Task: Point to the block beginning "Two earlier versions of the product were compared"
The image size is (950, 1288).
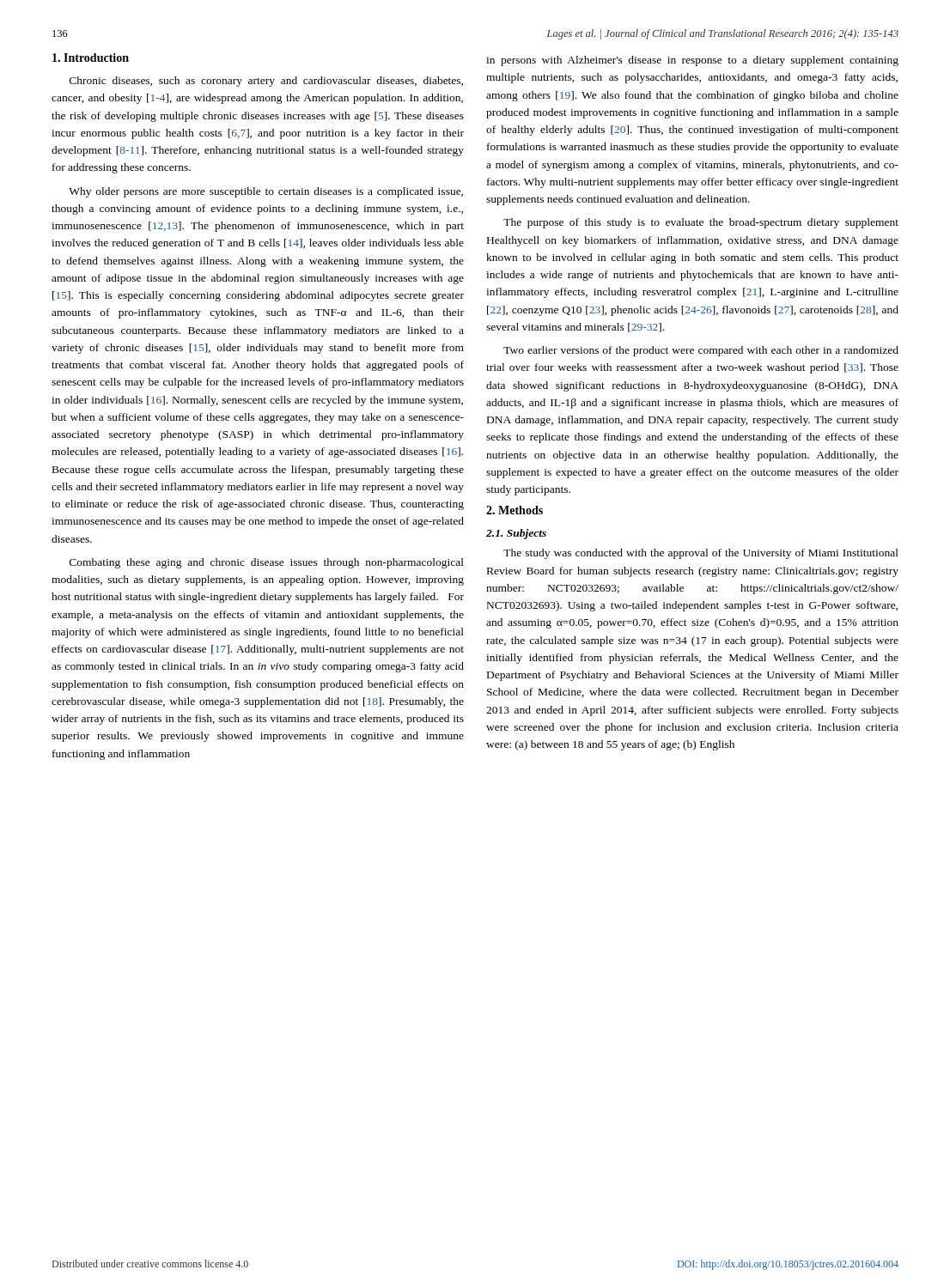Action: [692, 420]
